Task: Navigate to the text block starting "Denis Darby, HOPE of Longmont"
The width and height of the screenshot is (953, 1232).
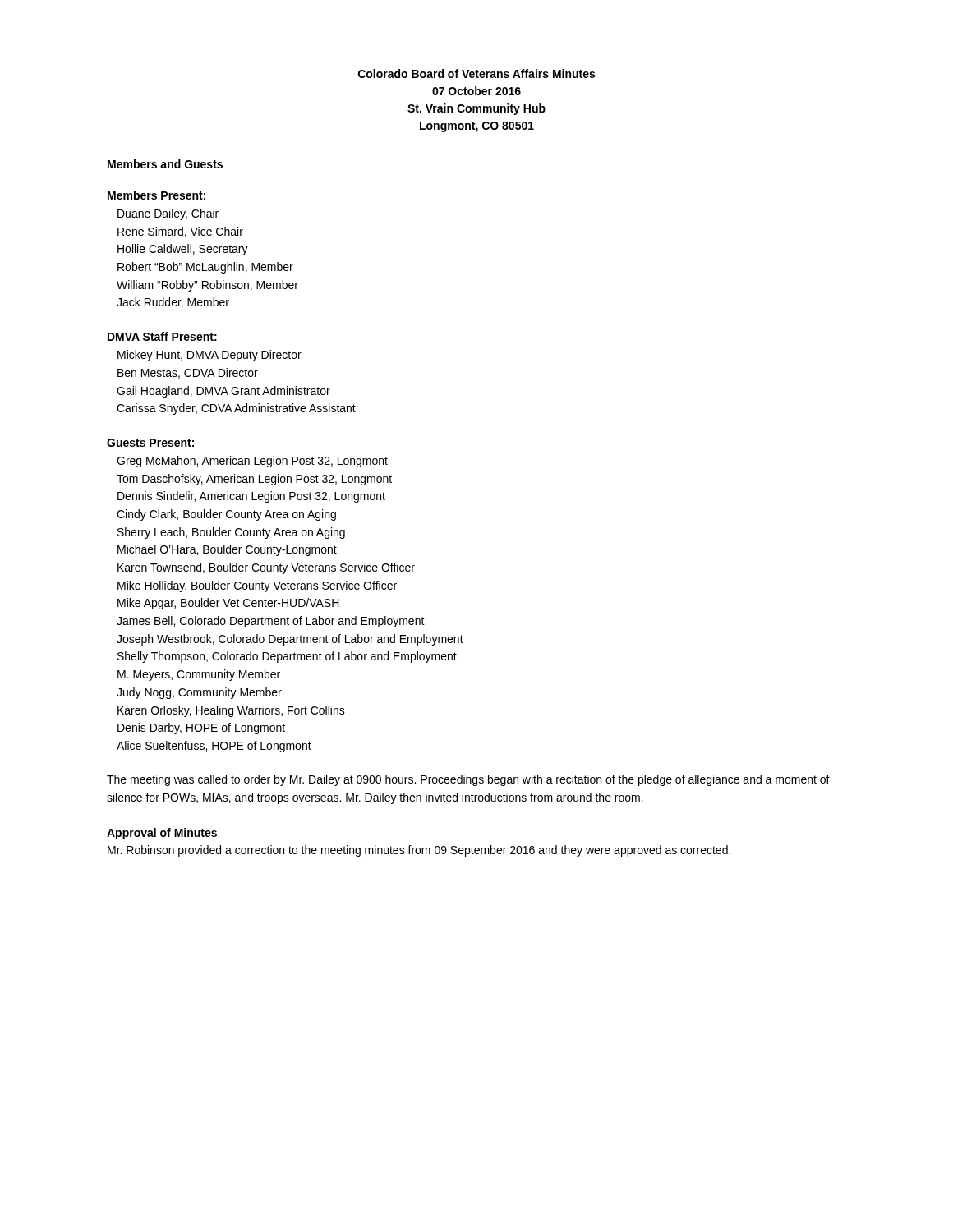Action: pyautogui.click(x=201, y=728)
